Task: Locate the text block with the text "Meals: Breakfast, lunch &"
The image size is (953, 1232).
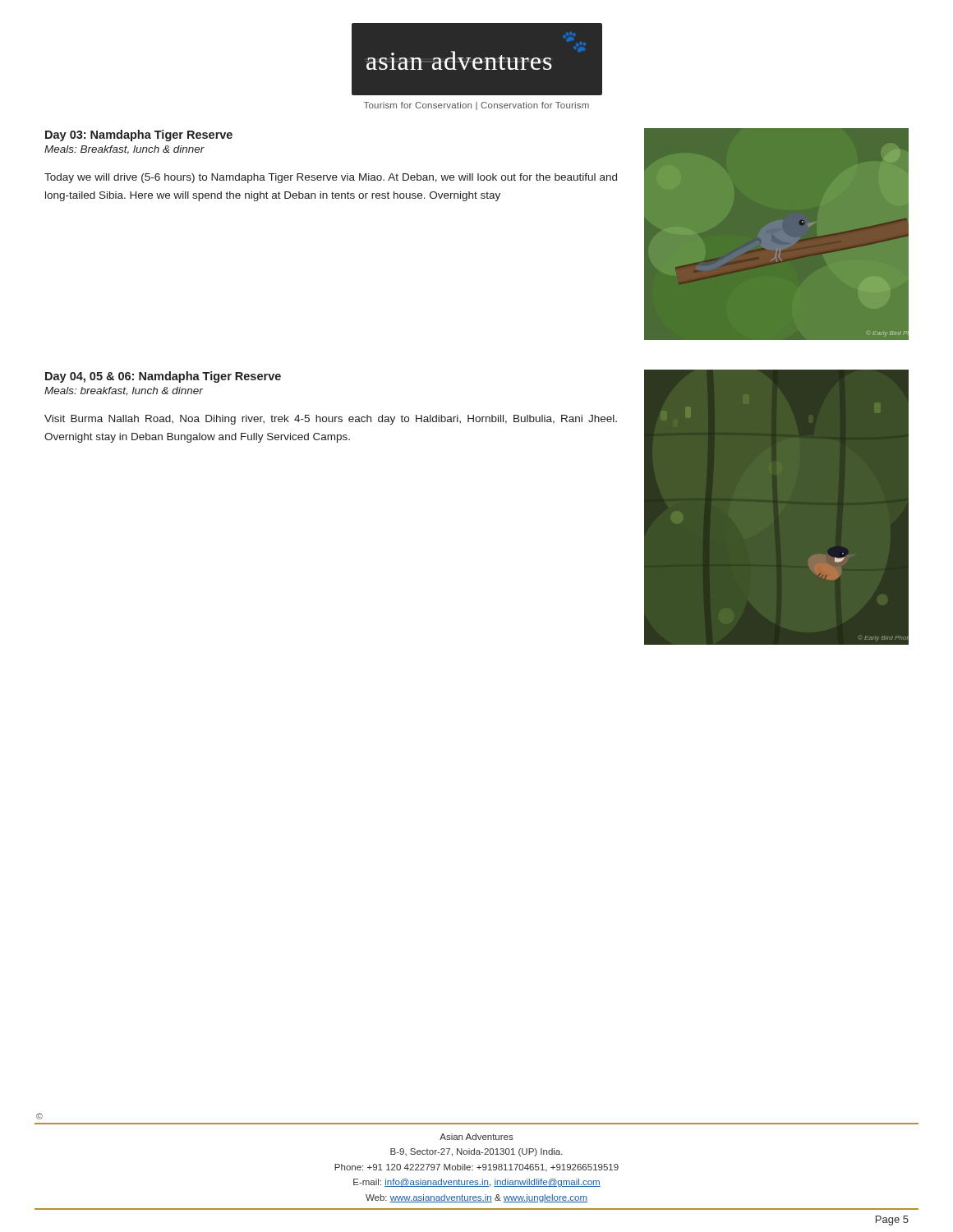Action: click(x=124, y=149)
